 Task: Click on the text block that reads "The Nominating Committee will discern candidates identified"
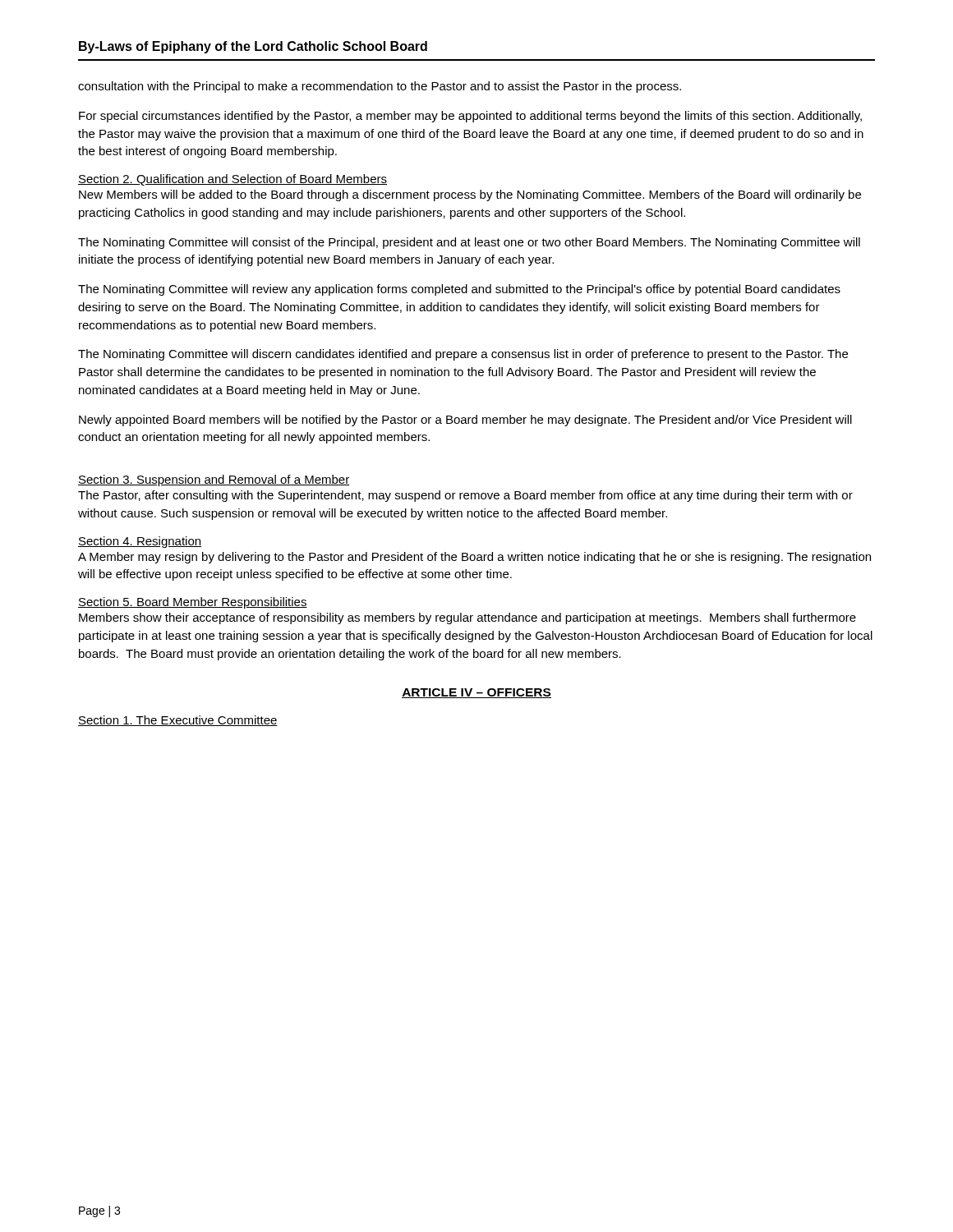pos(476,372)
